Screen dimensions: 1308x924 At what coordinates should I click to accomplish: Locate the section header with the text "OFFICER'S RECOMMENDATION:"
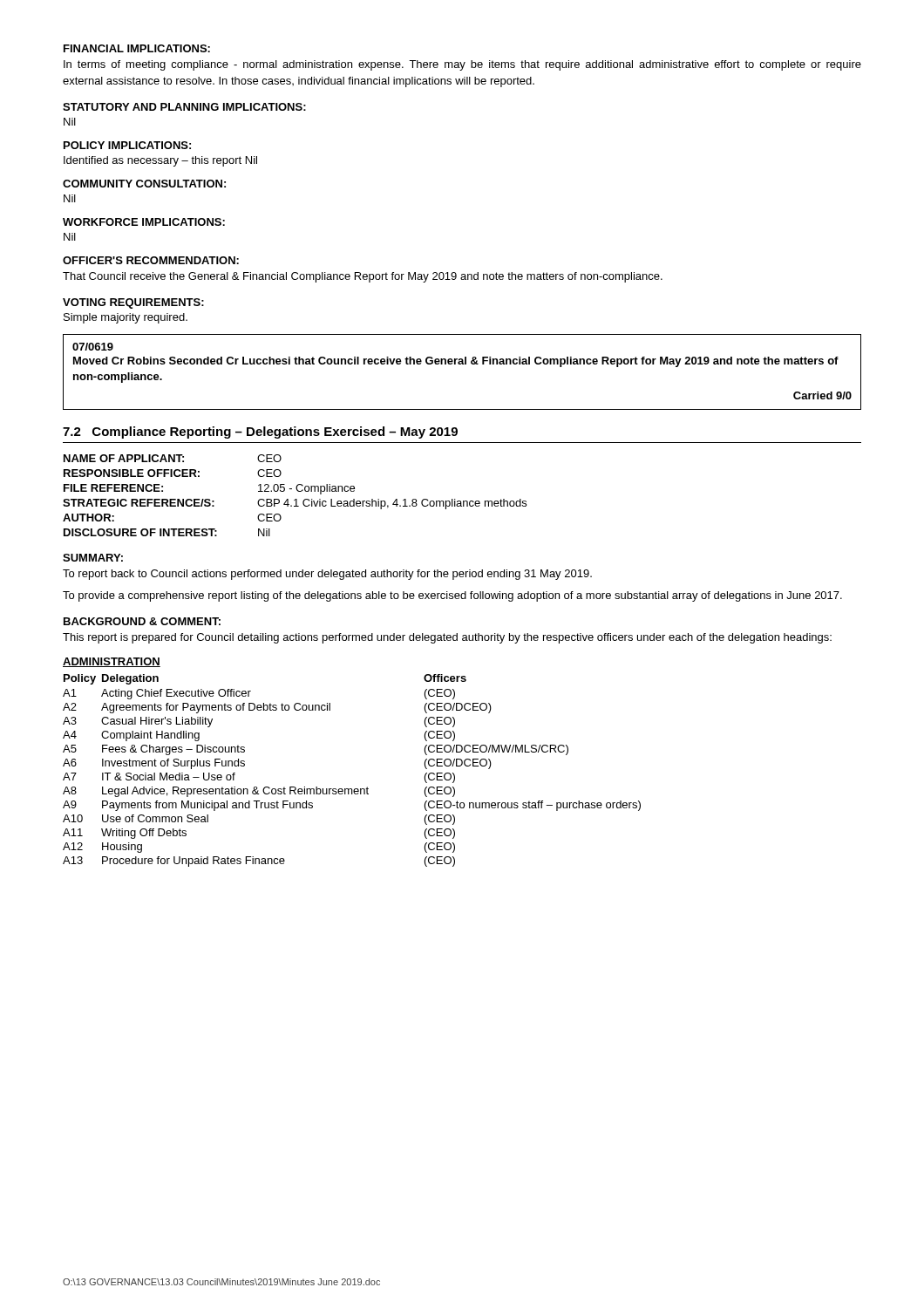(151, 260)
